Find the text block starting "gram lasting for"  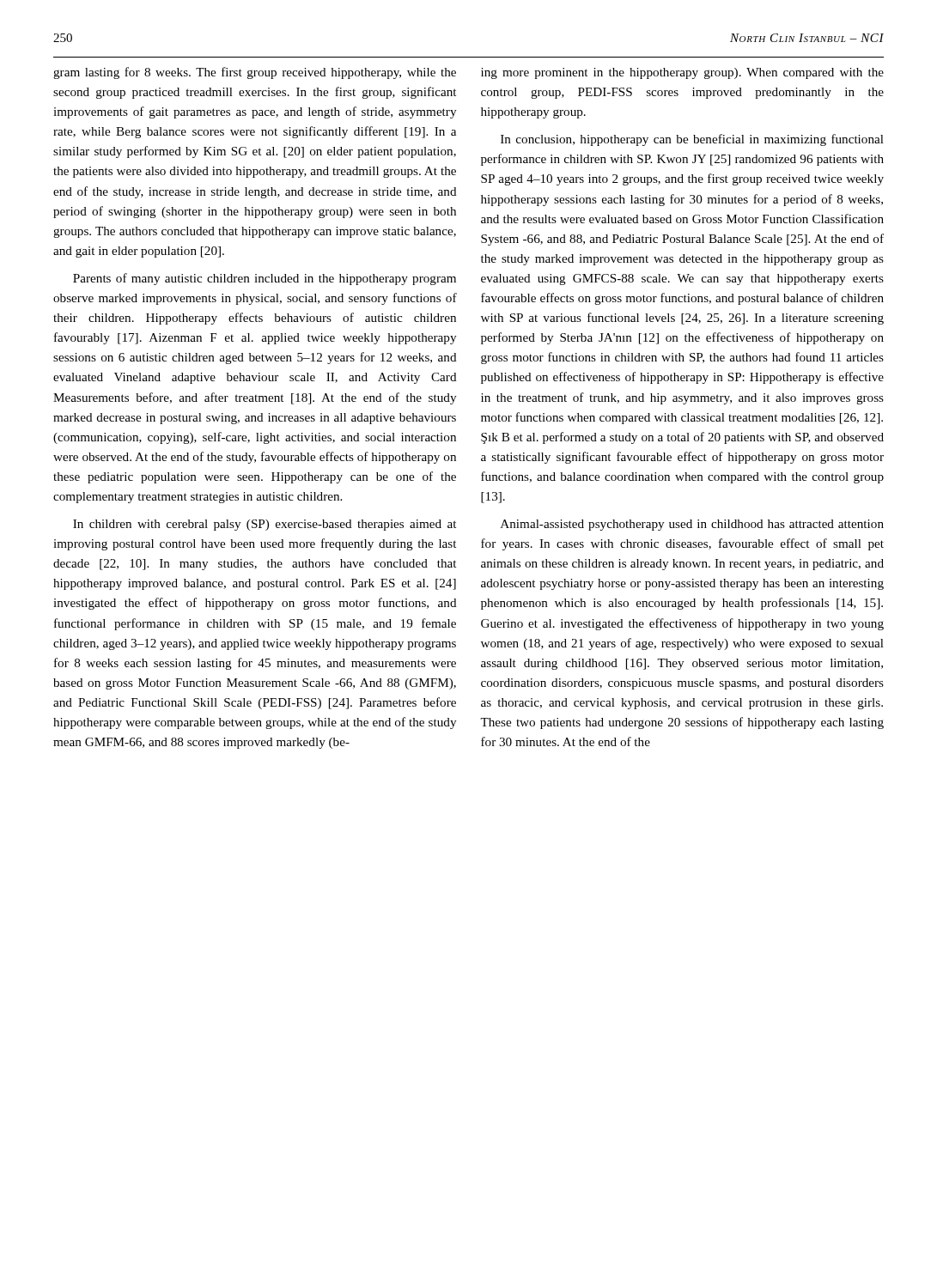(255, 407)
